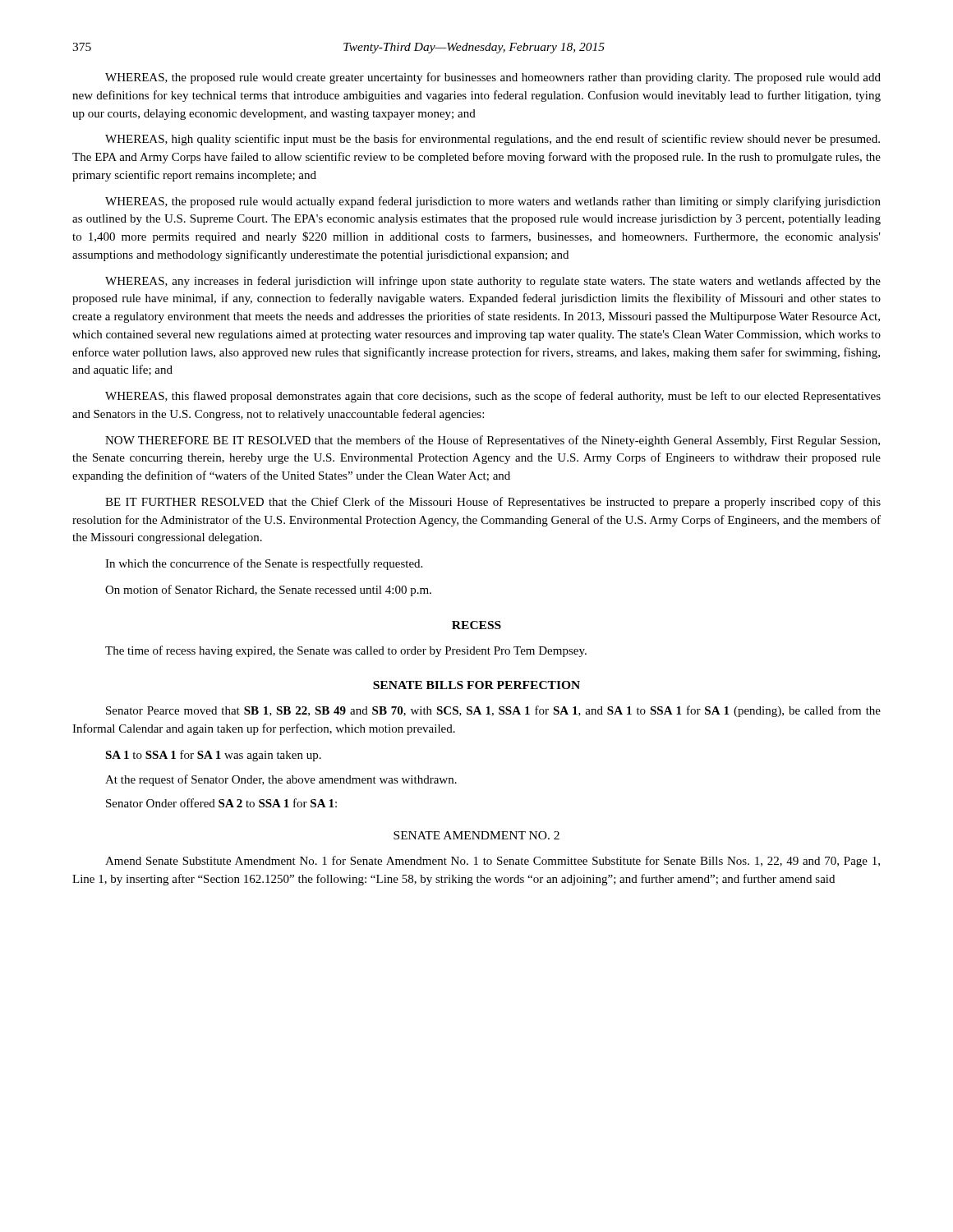Screen dimensions: 1232x953
Task: Select the text block starting "In which the concurrence of the Senate is"
Action: pos(264,563)
